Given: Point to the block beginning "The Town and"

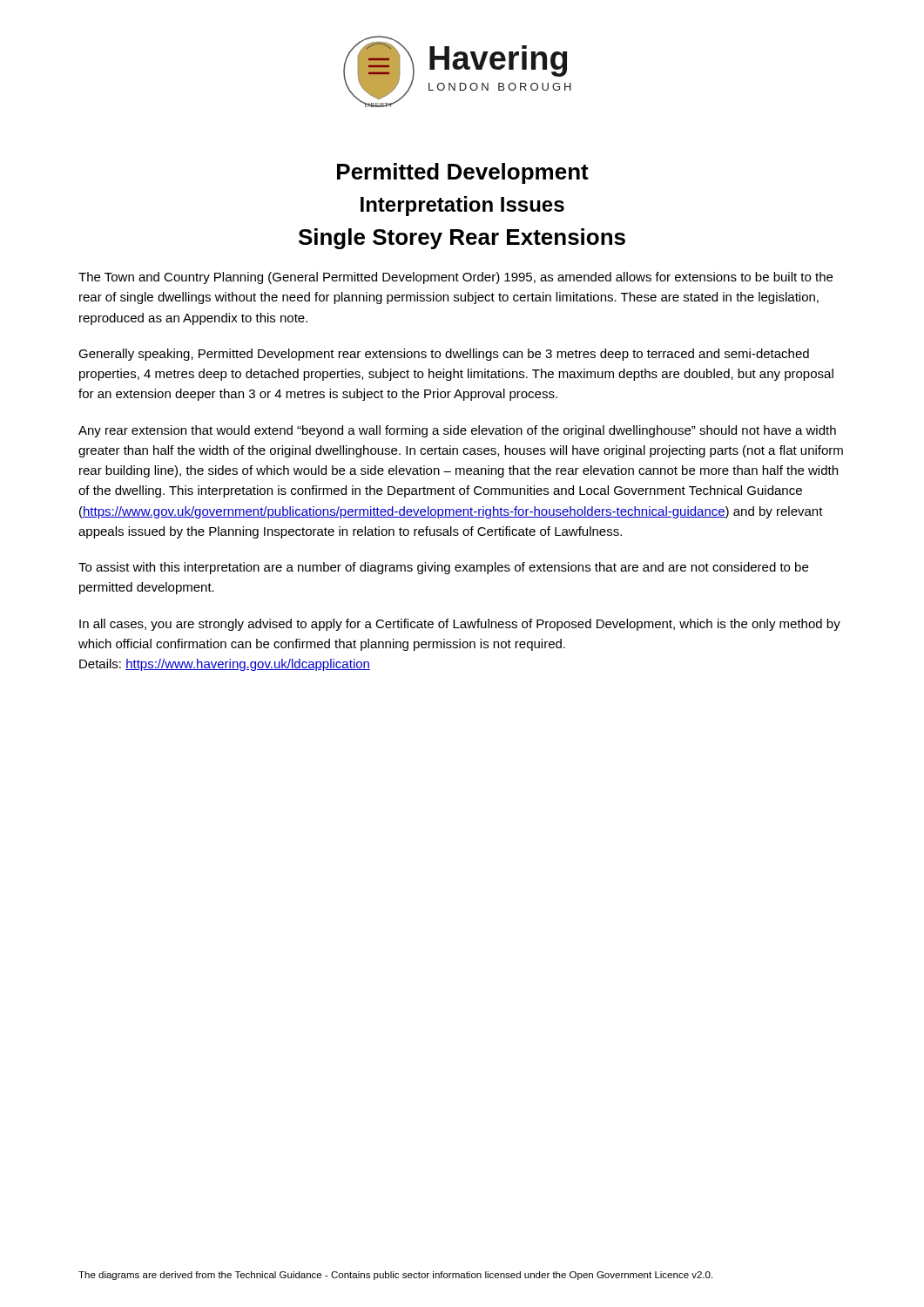Looking at the screenshot, I should coord(456,297).
